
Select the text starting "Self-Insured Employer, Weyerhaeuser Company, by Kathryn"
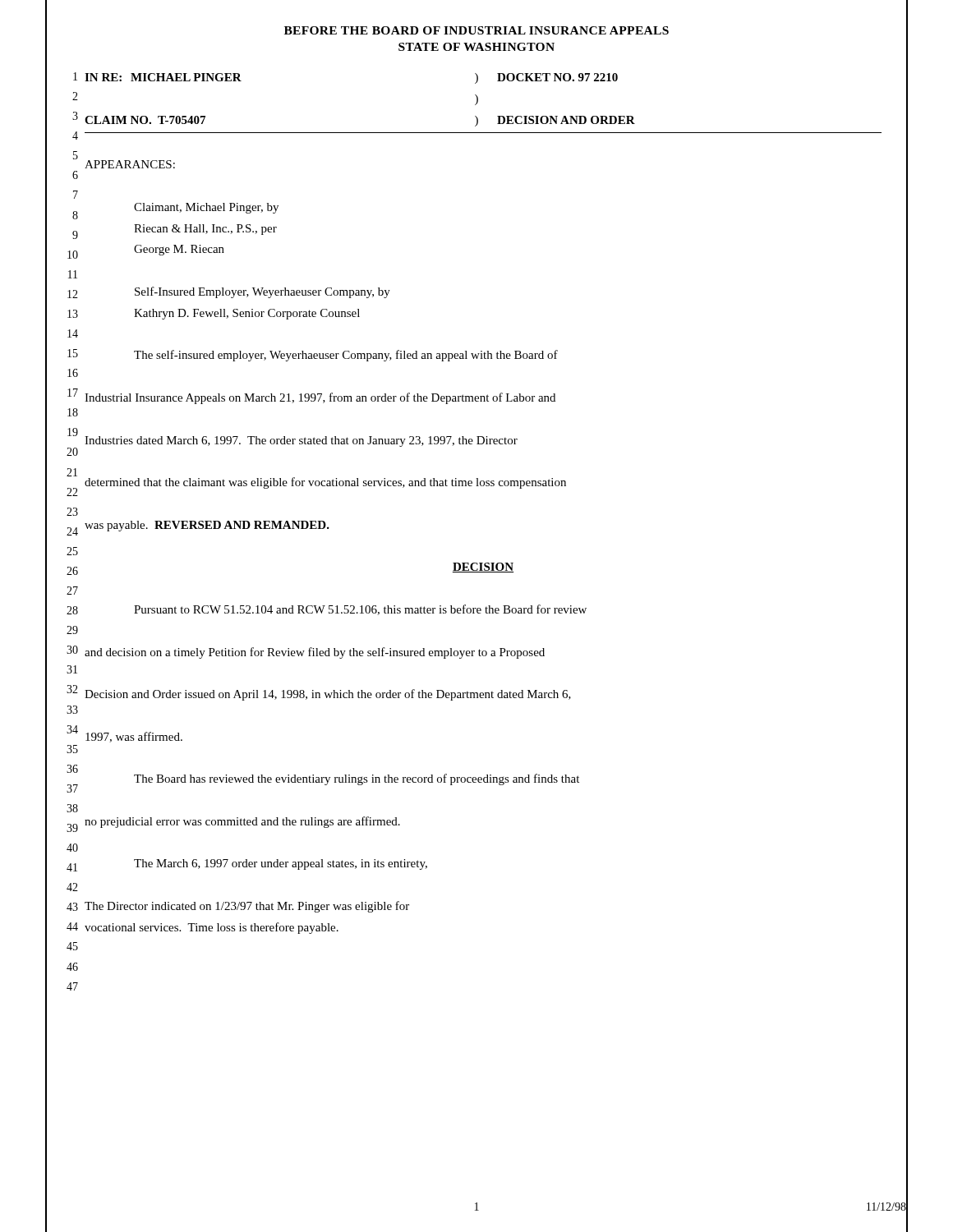click(262, 302)
